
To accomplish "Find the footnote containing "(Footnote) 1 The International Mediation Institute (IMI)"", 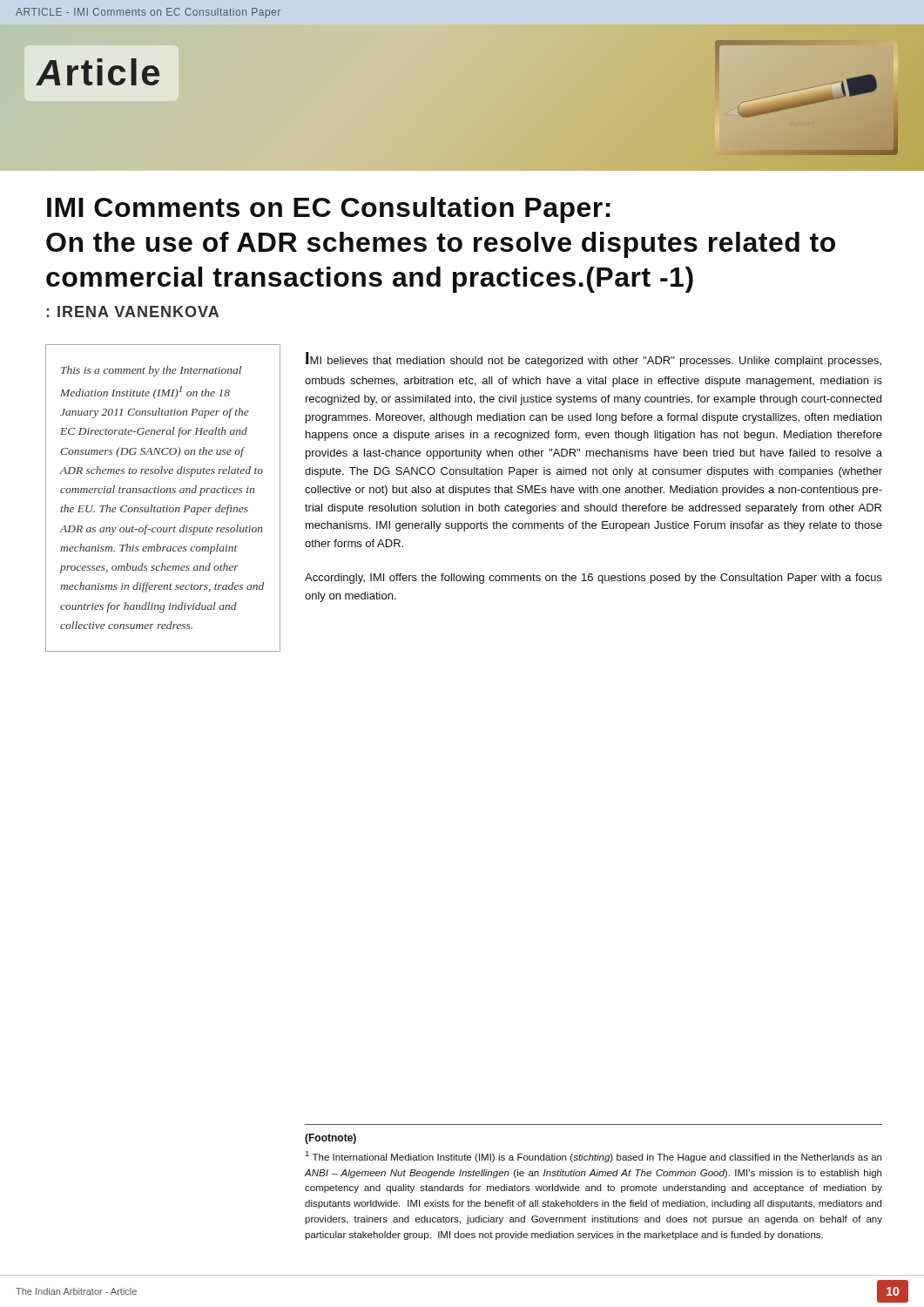I will point(594,1187).
